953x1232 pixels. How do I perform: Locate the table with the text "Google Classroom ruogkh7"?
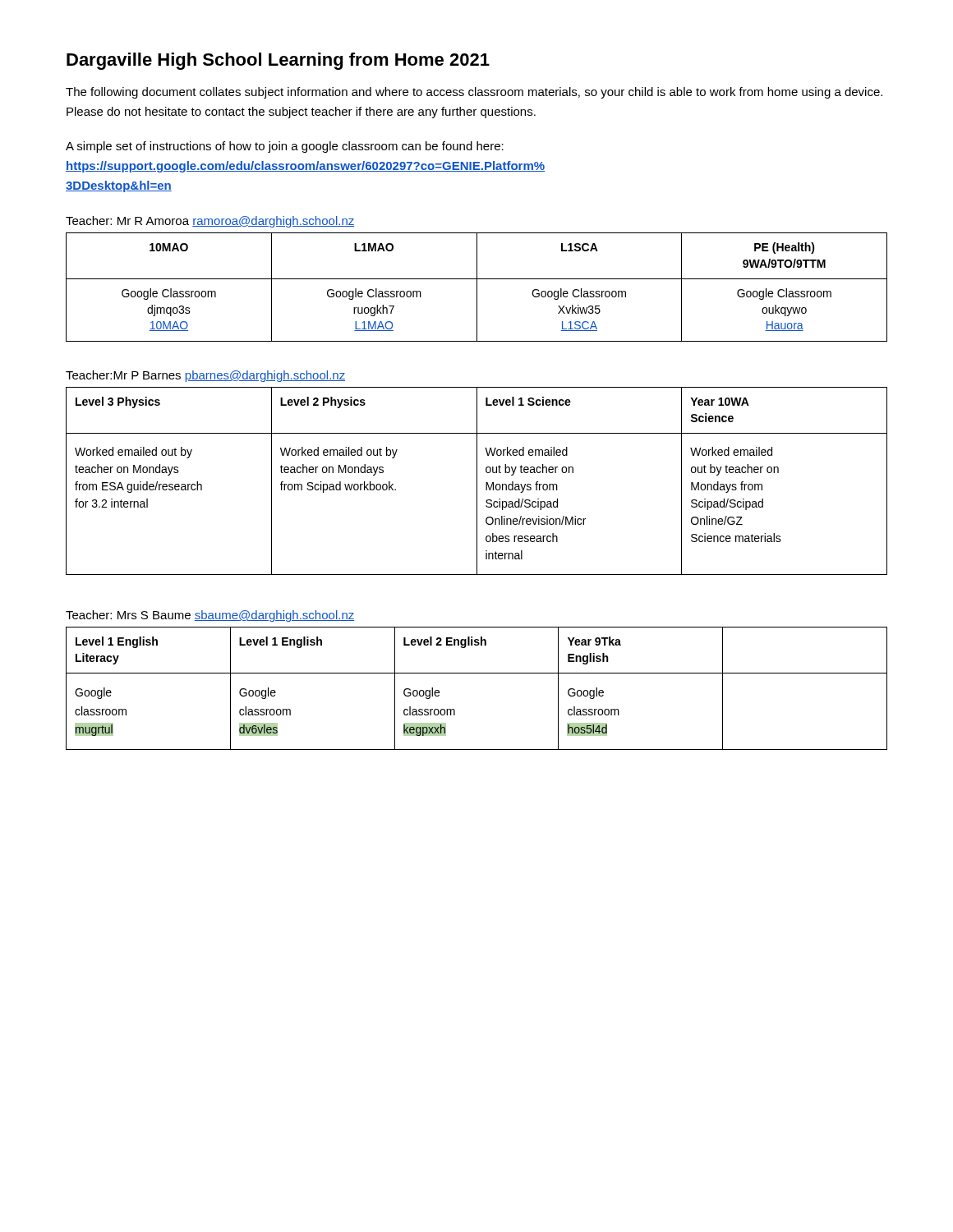click(476, 287)
